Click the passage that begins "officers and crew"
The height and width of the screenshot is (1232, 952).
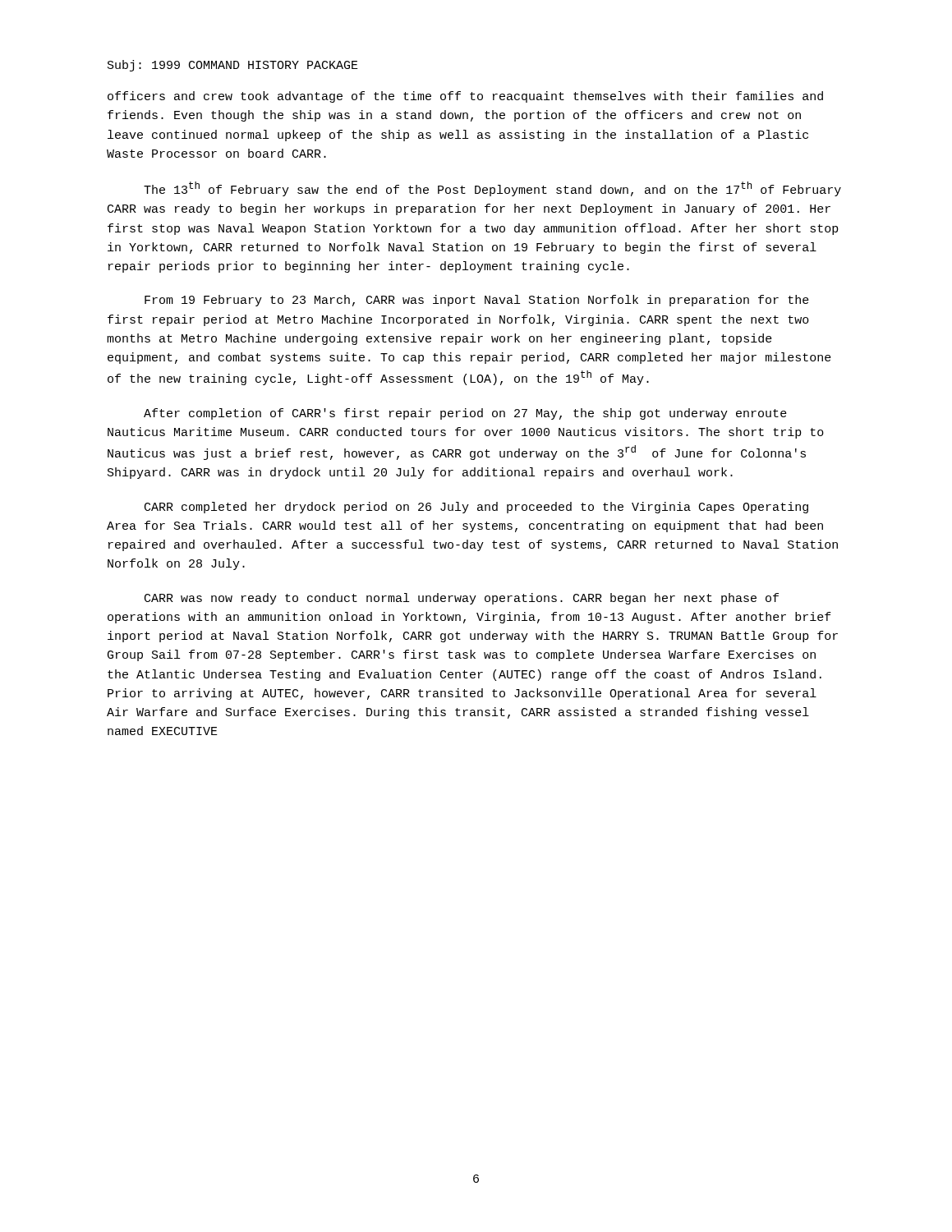(465, 126)
